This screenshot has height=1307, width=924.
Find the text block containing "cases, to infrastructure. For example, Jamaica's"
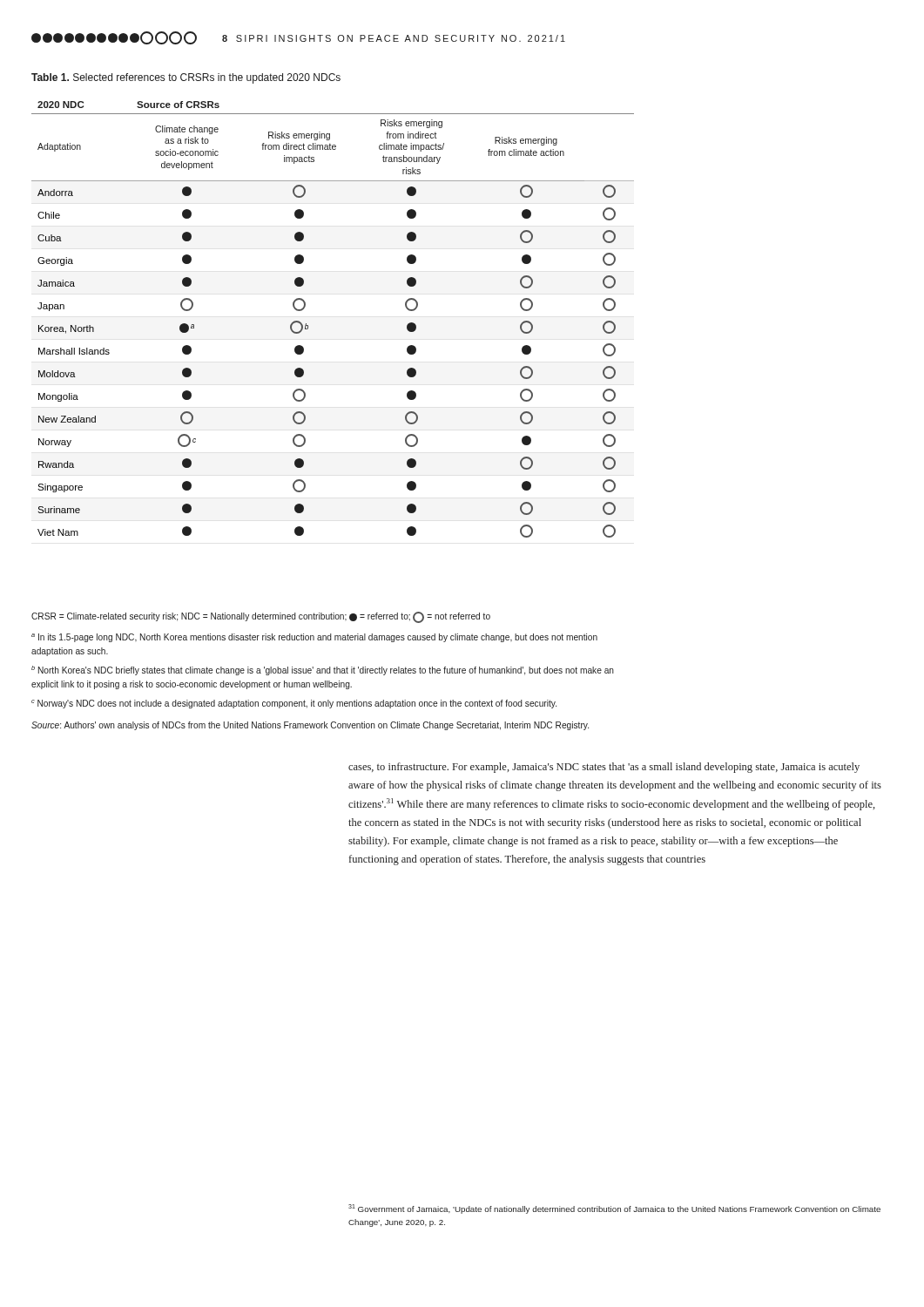coord(615,813)
